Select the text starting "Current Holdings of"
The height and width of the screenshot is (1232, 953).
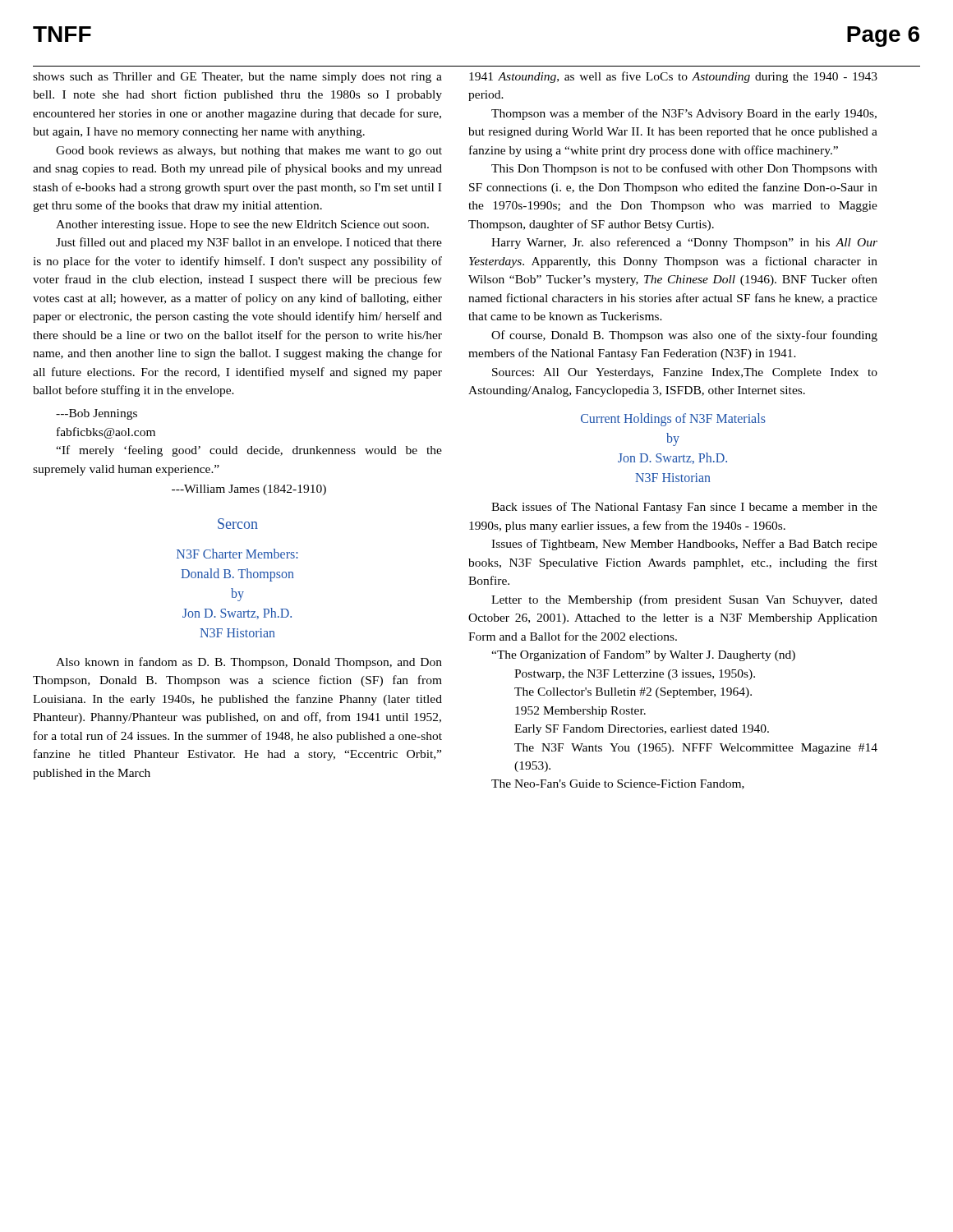(673, 448)
